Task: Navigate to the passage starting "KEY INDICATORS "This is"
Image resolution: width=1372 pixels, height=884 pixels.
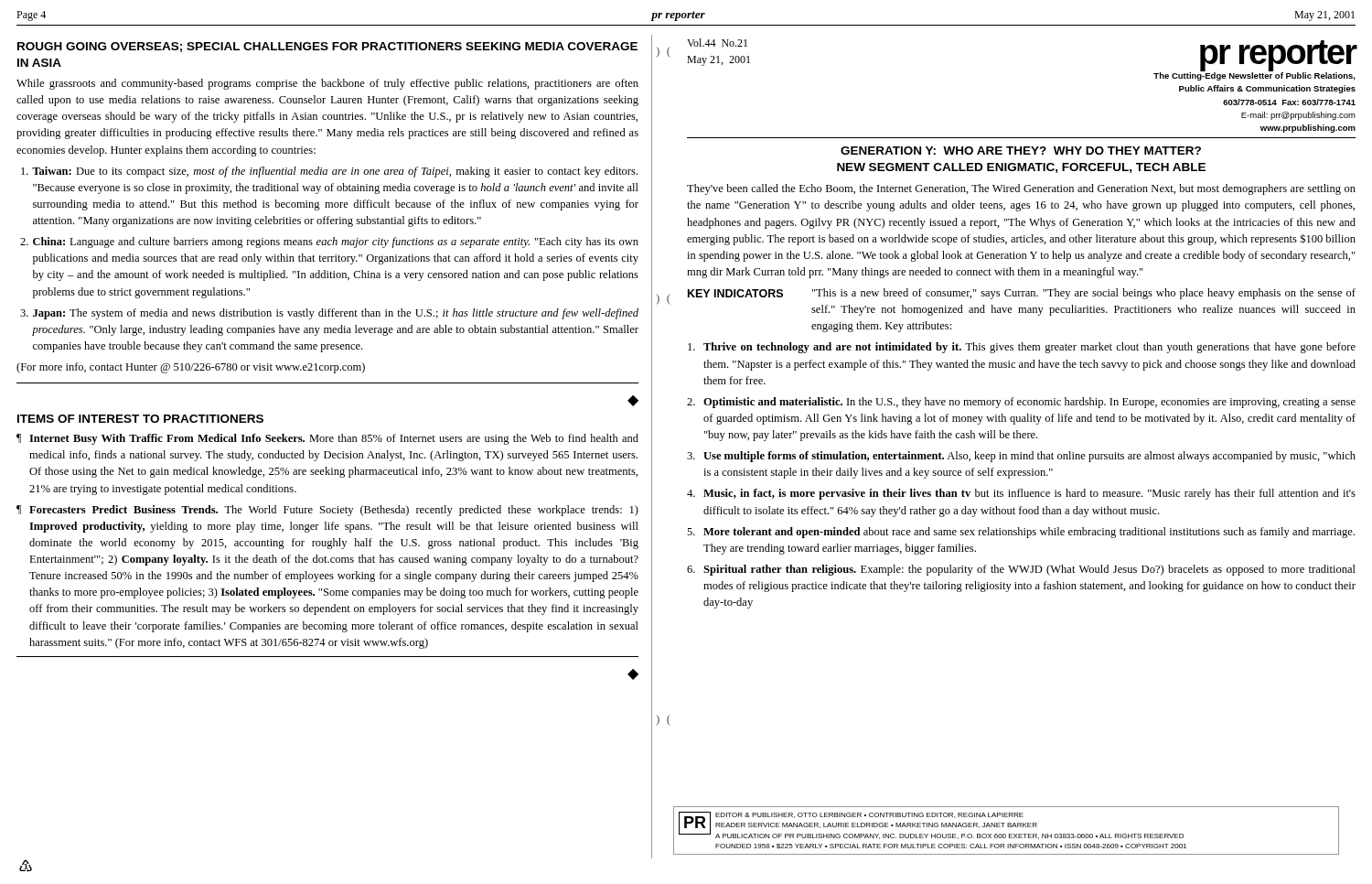Action: point(1021,310)
